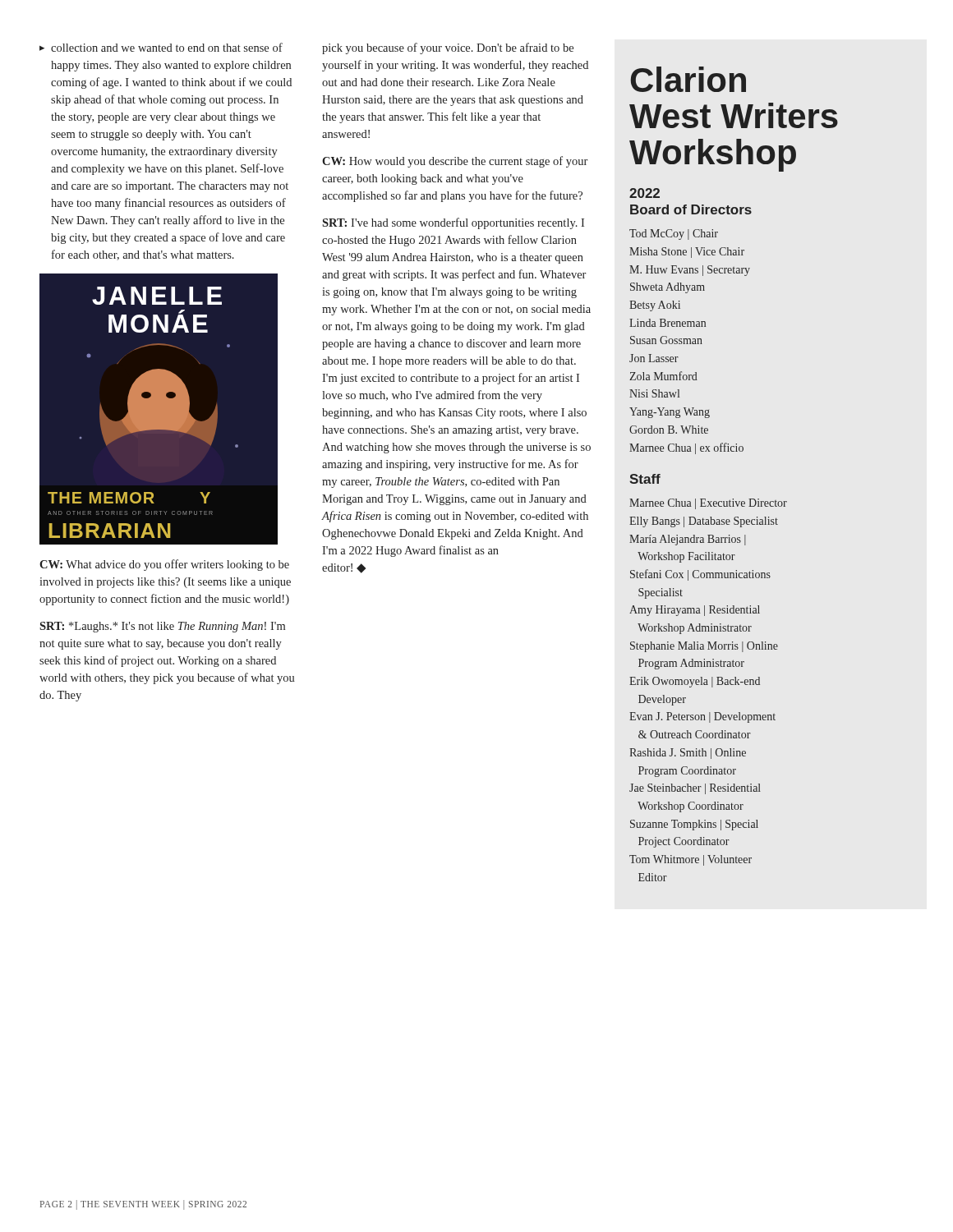Viewport: 953px width, 1232px height.
Task: Click on the text starting "▸ collection and"
Action: point(168,152)
